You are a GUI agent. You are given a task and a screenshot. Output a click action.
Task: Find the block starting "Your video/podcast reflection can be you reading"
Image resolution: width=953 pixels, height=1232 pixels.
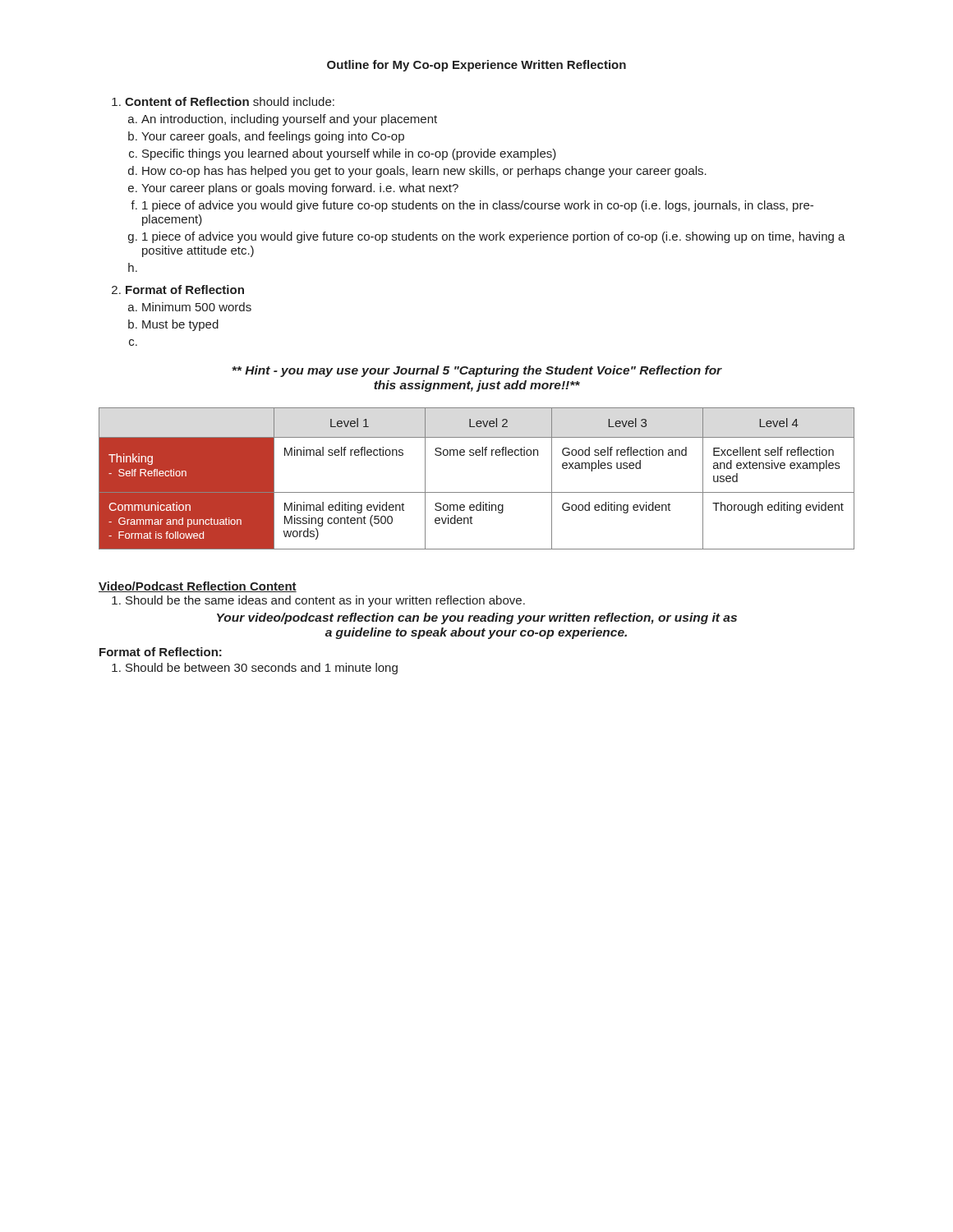pos(476,625)
